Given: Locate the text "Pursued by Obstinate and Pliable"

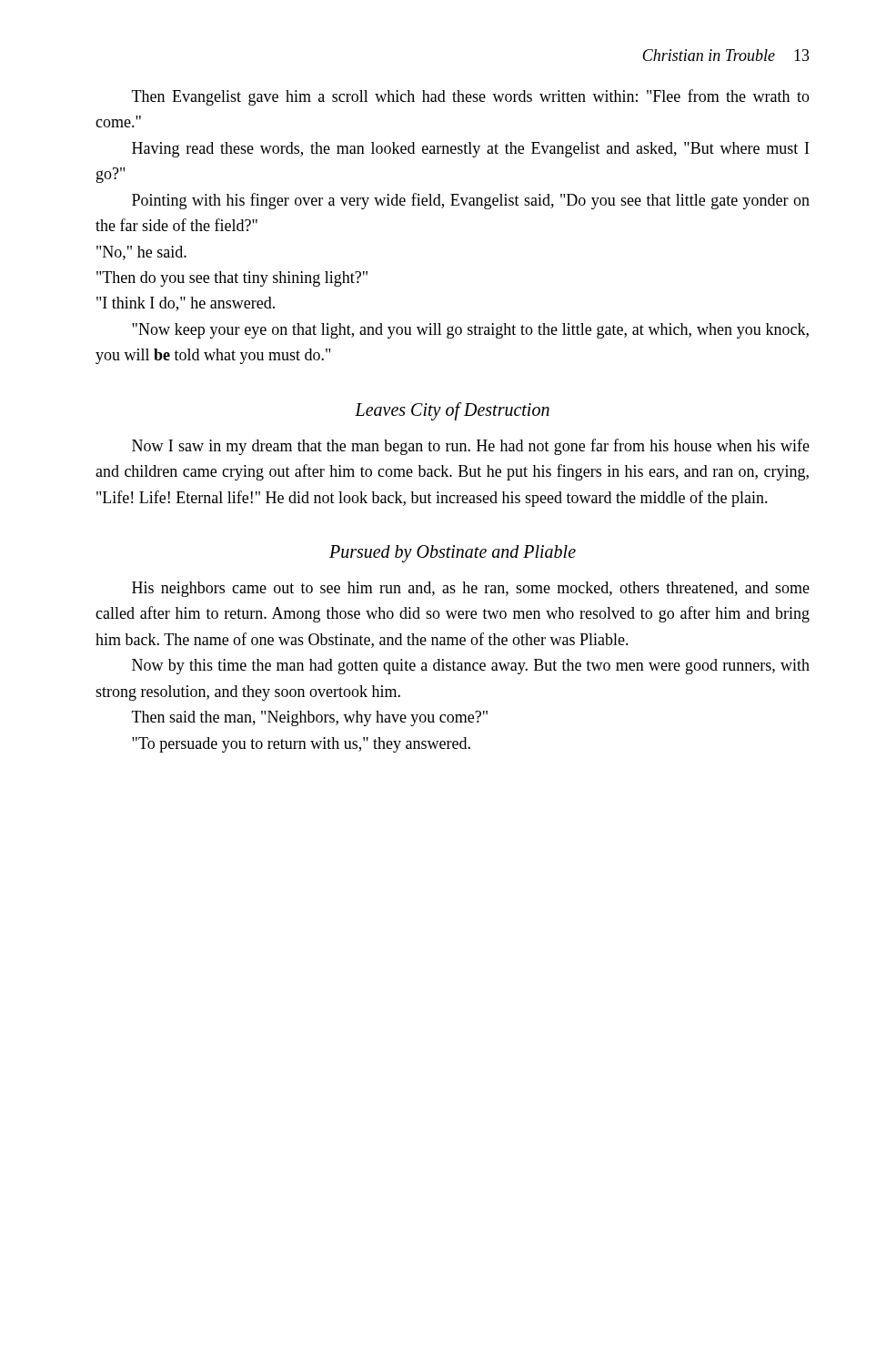Looking at the screenshot, I should tap(453, 551).
